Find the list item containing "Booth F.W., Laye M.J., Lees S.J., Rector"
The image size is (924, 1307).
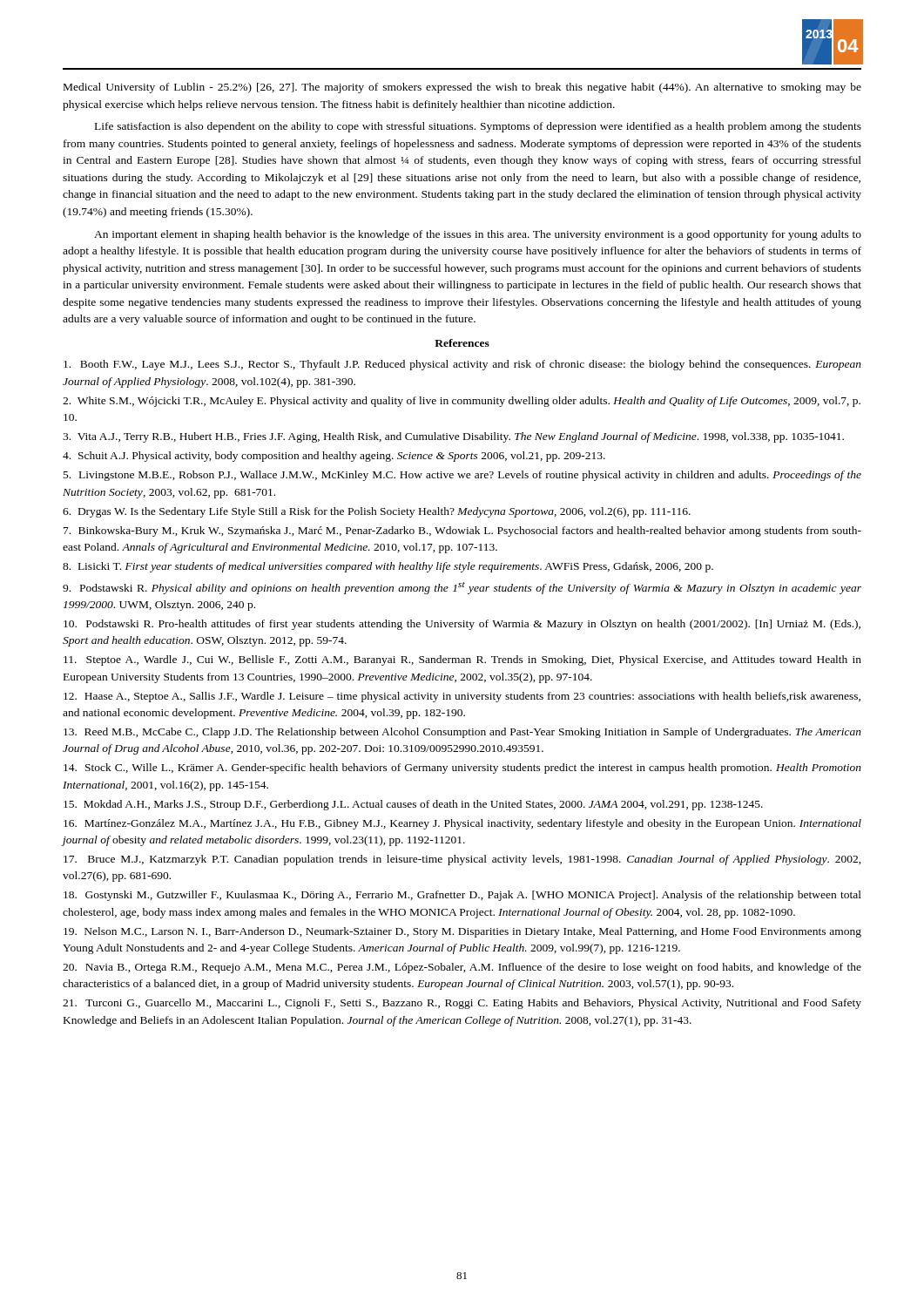pos(462,373)
